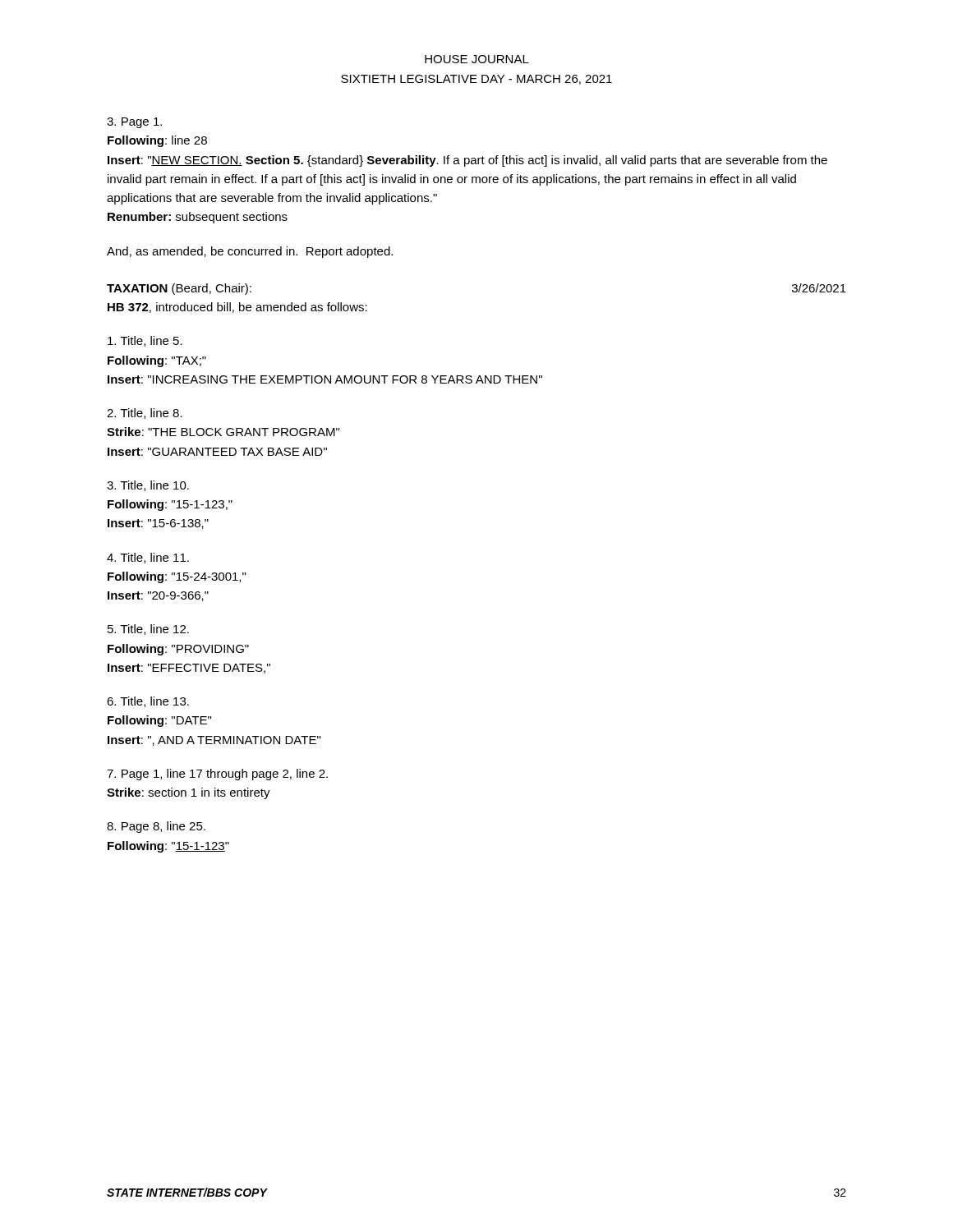Select the text that reads "Title, line 11. Following: "15-24-3001," Insert: "20-9-366,""

tap(177, 576)
